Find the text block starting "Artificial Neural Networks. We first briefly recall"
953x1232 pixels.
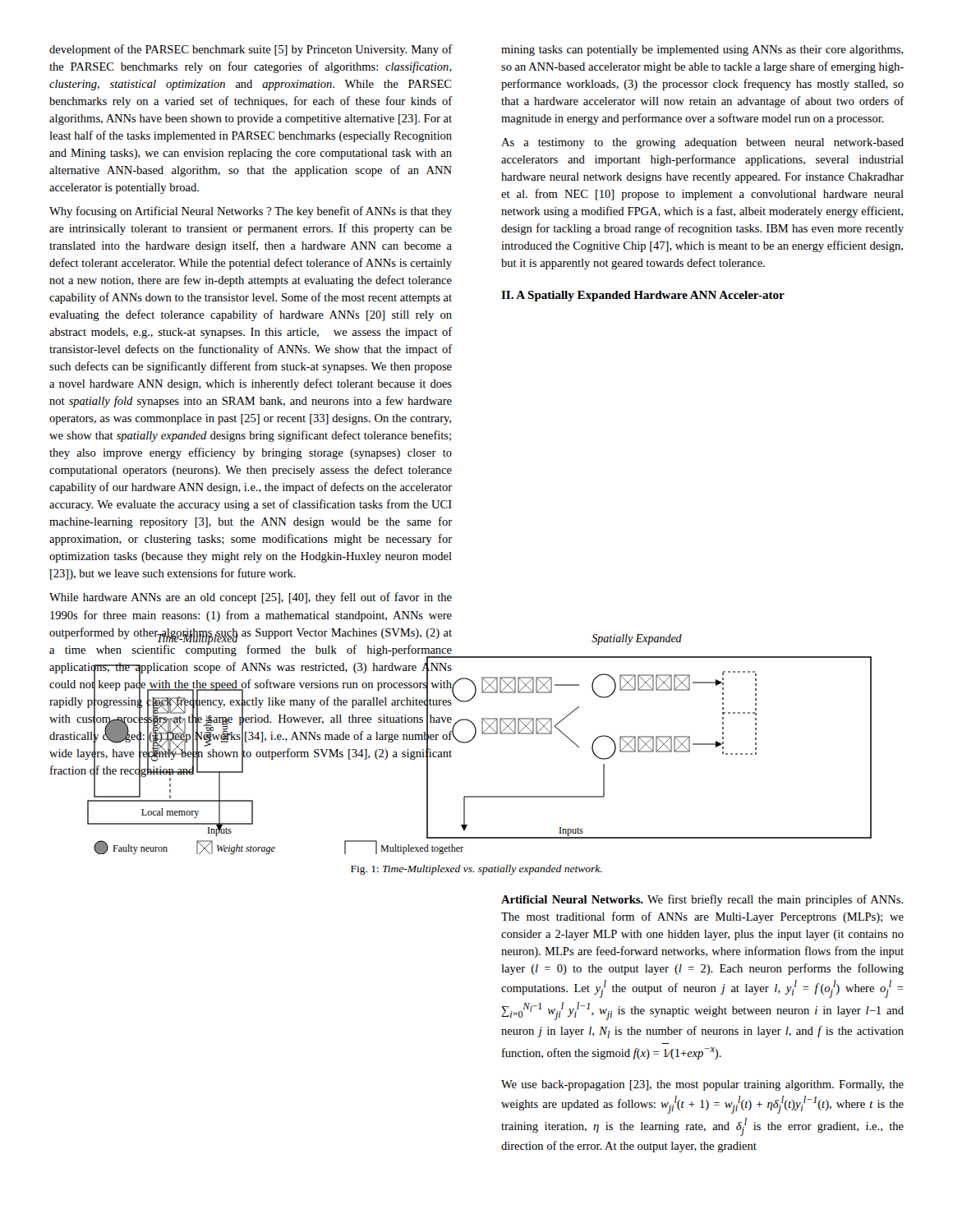(702, 976)
